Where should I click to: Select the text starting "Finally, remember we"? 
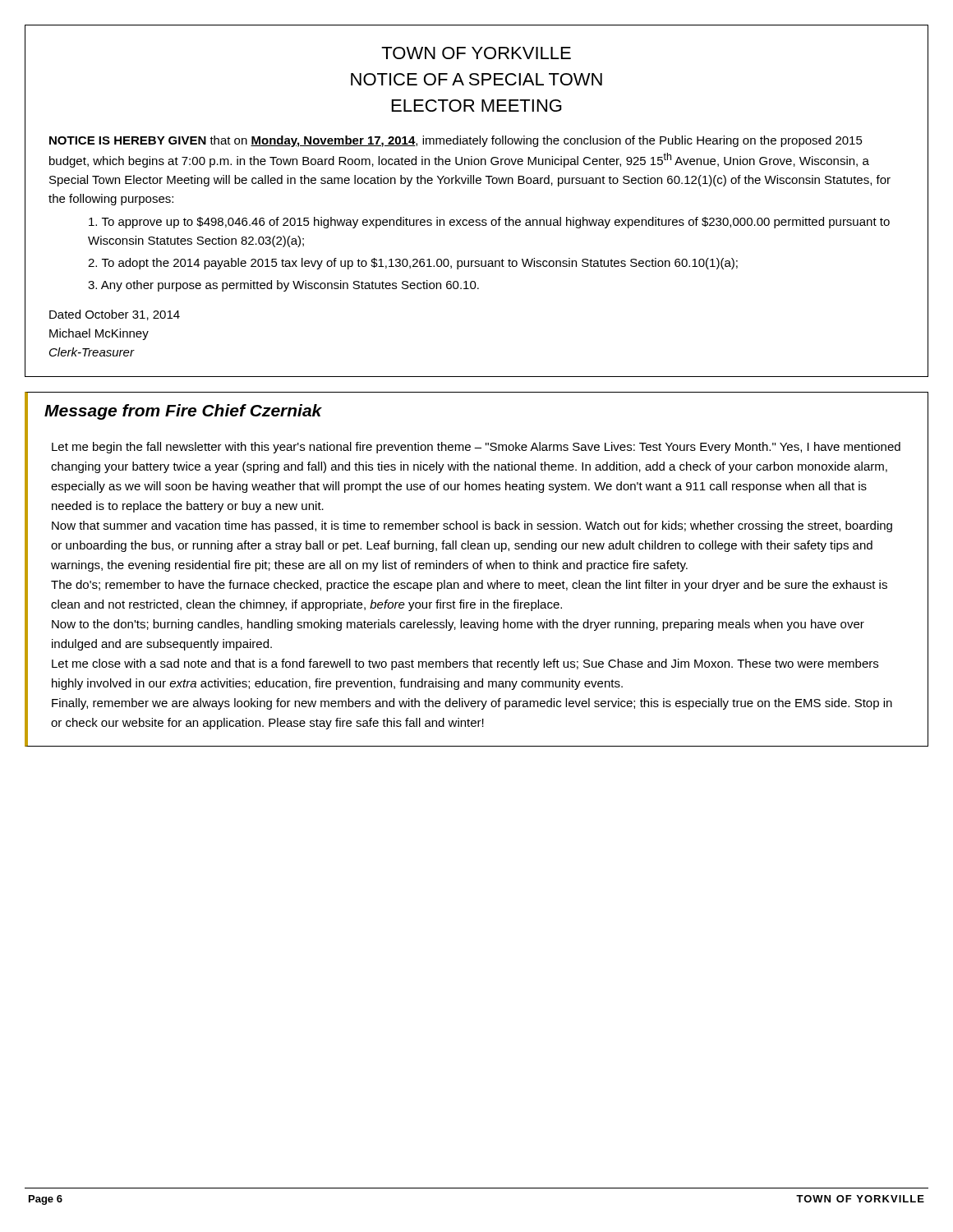(478, 713)
